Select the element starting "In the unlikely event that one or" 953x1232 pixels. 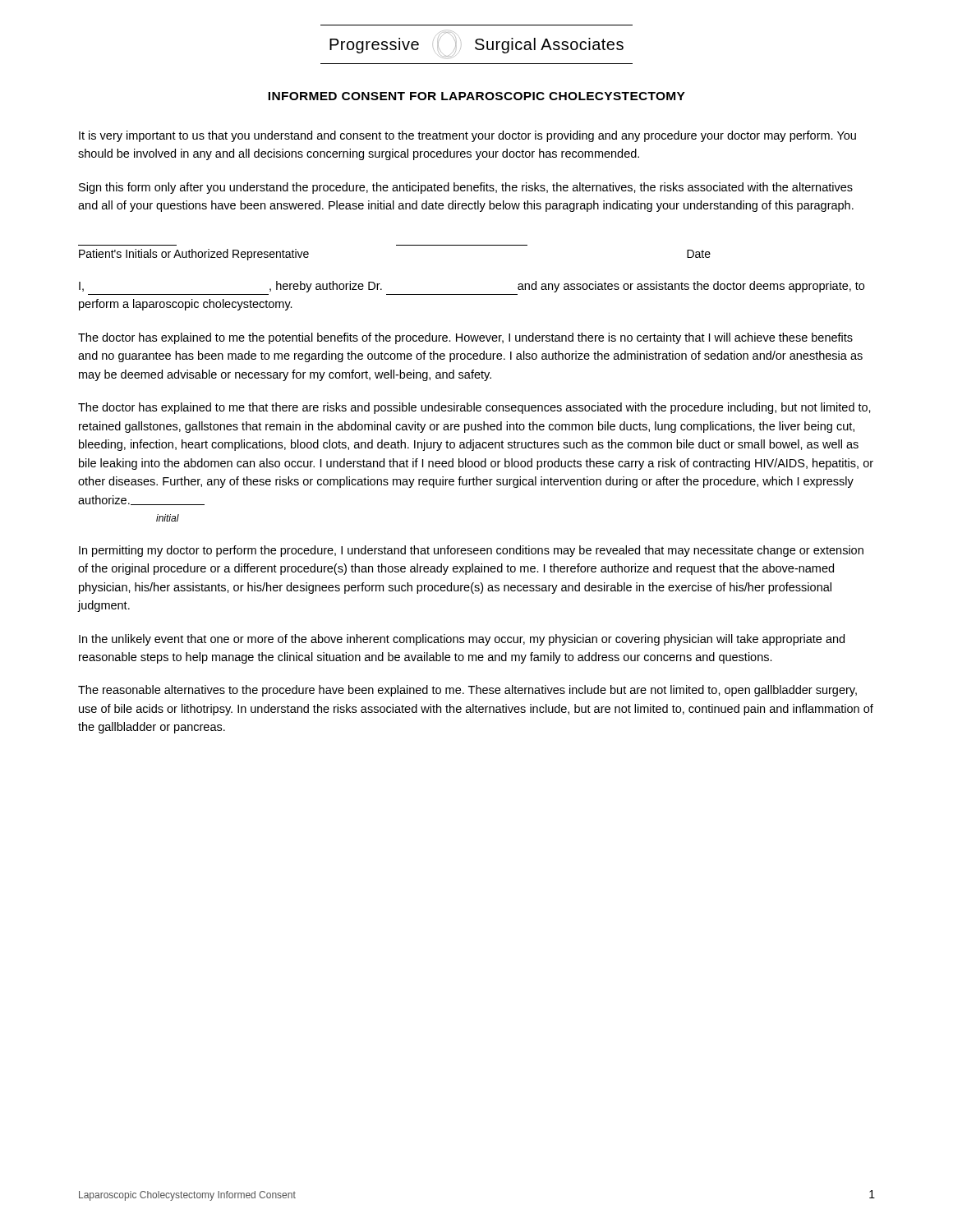[x=462, y=648]
